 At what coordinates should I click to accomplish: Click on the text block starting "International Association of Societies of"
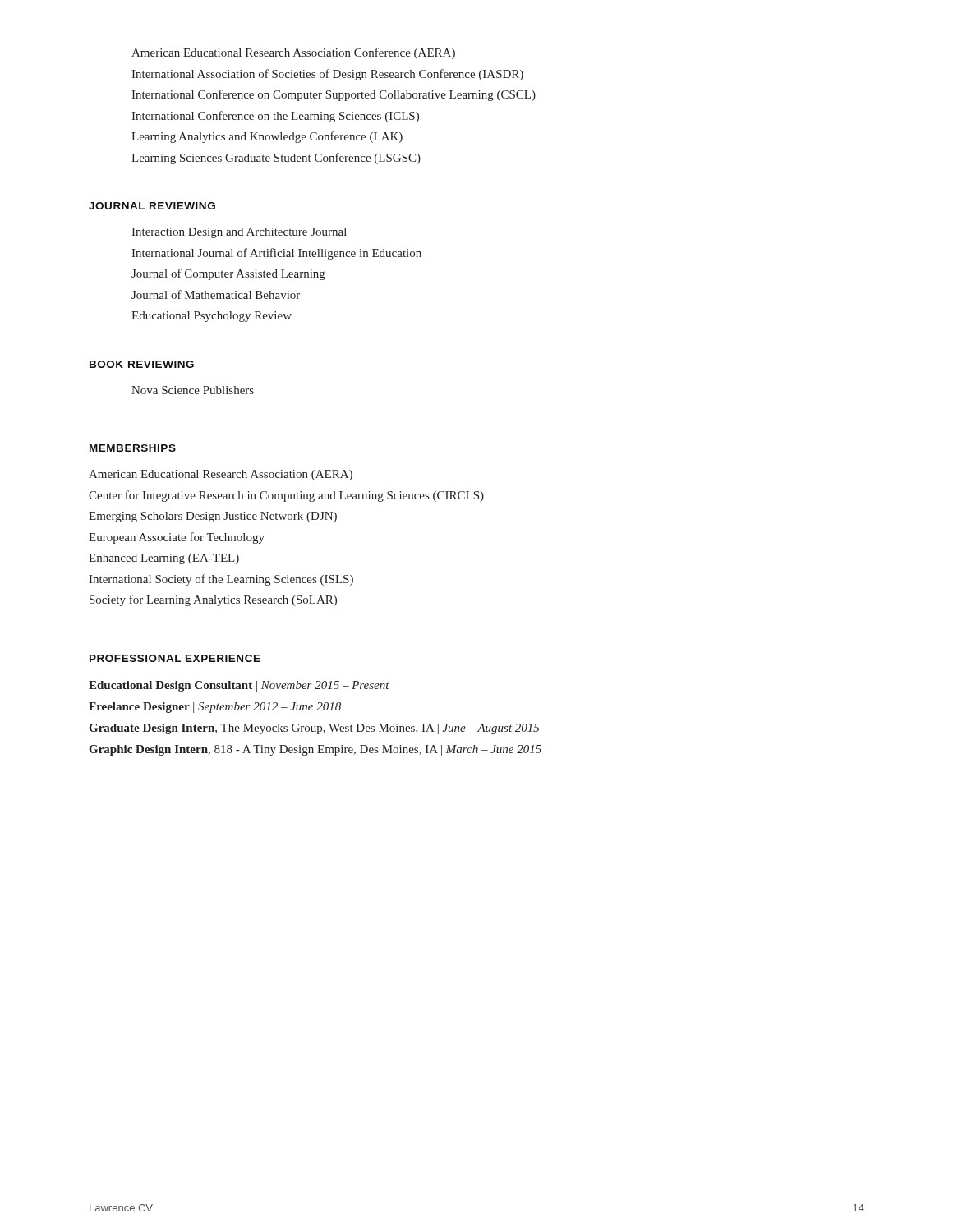click(x=328, y=73)
